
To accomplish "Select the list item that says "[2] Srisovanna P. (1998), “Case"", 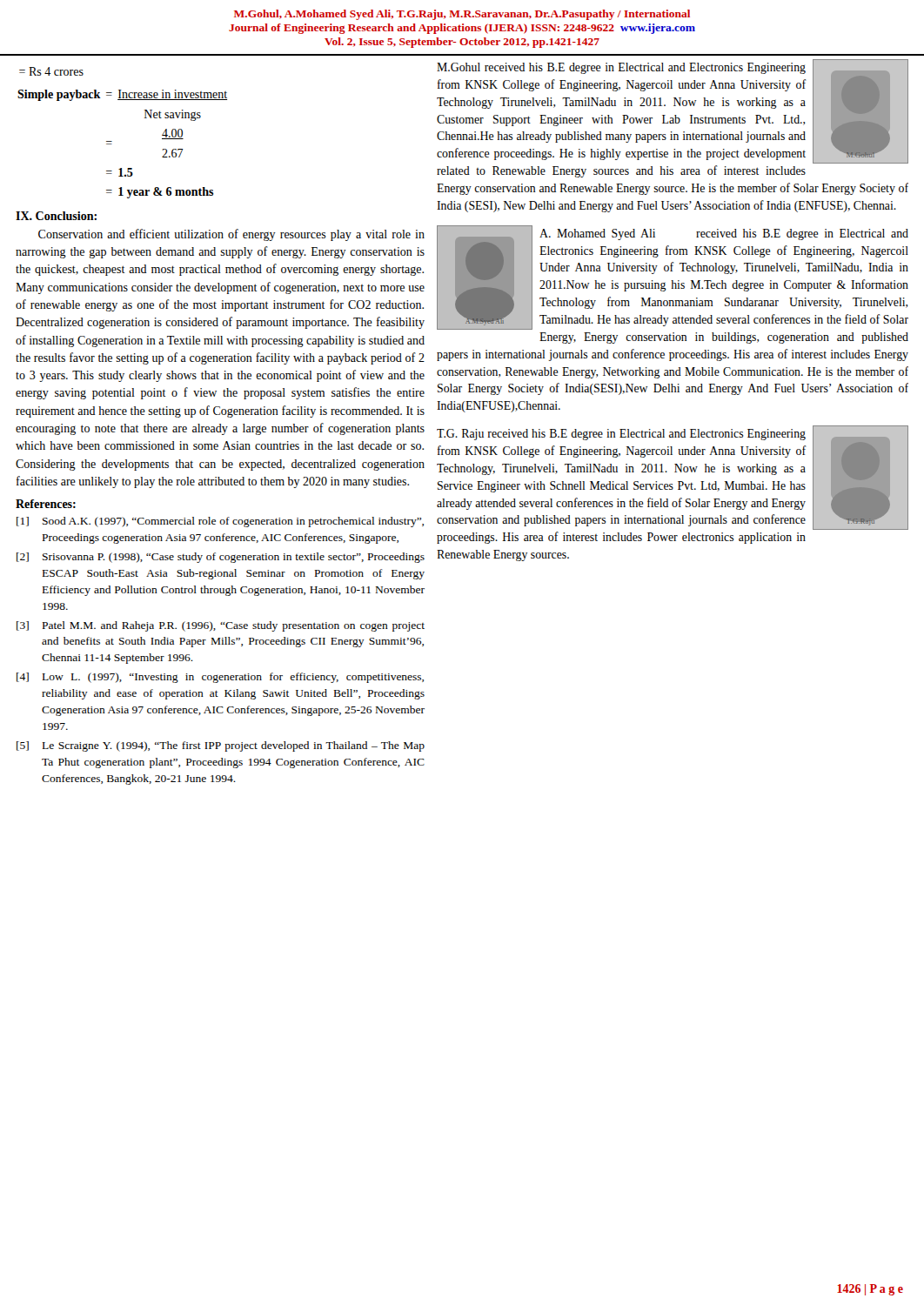I will point(220,582).
